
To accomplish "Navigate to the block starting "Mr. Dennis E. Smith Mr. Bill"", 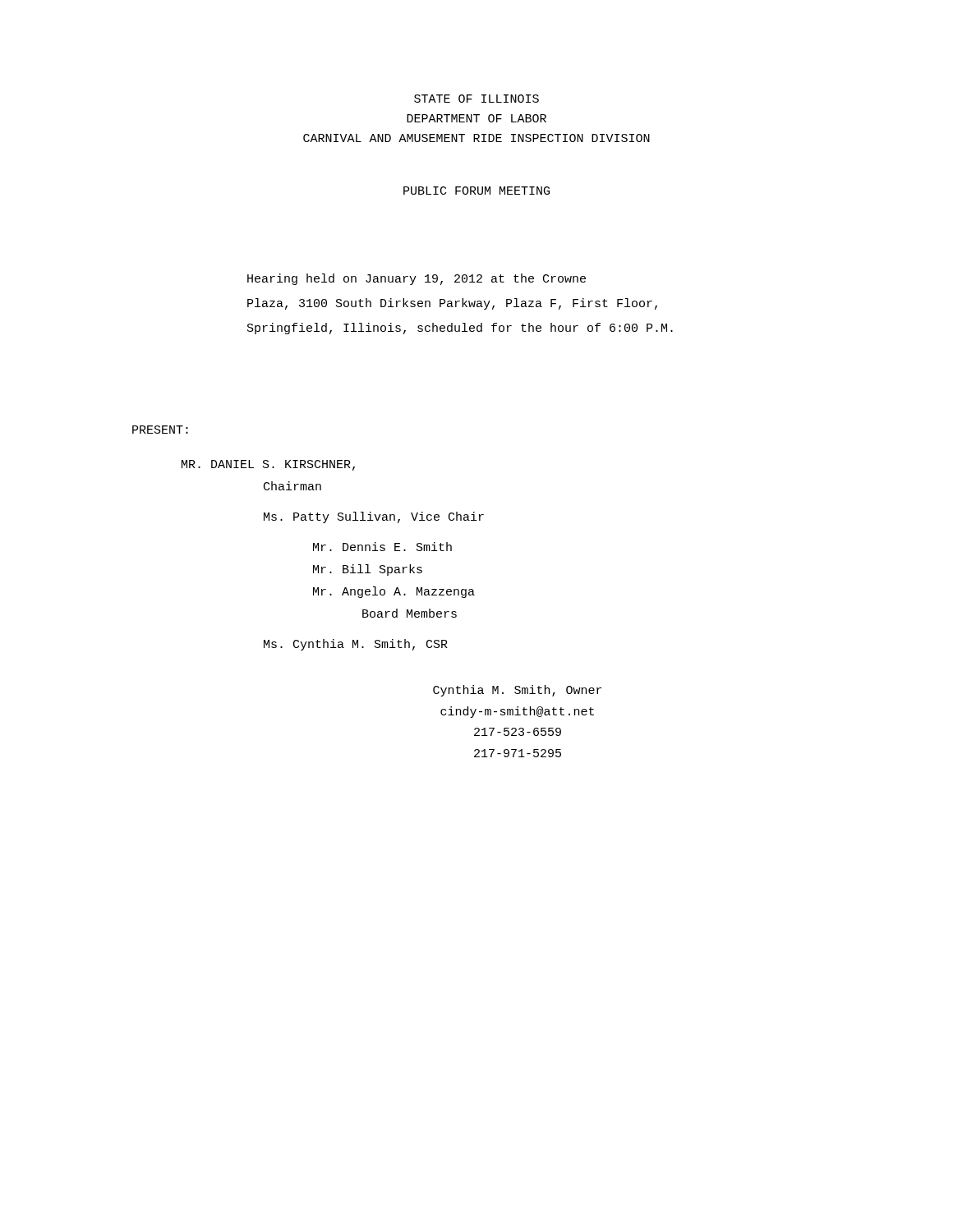I will (382, 547).
